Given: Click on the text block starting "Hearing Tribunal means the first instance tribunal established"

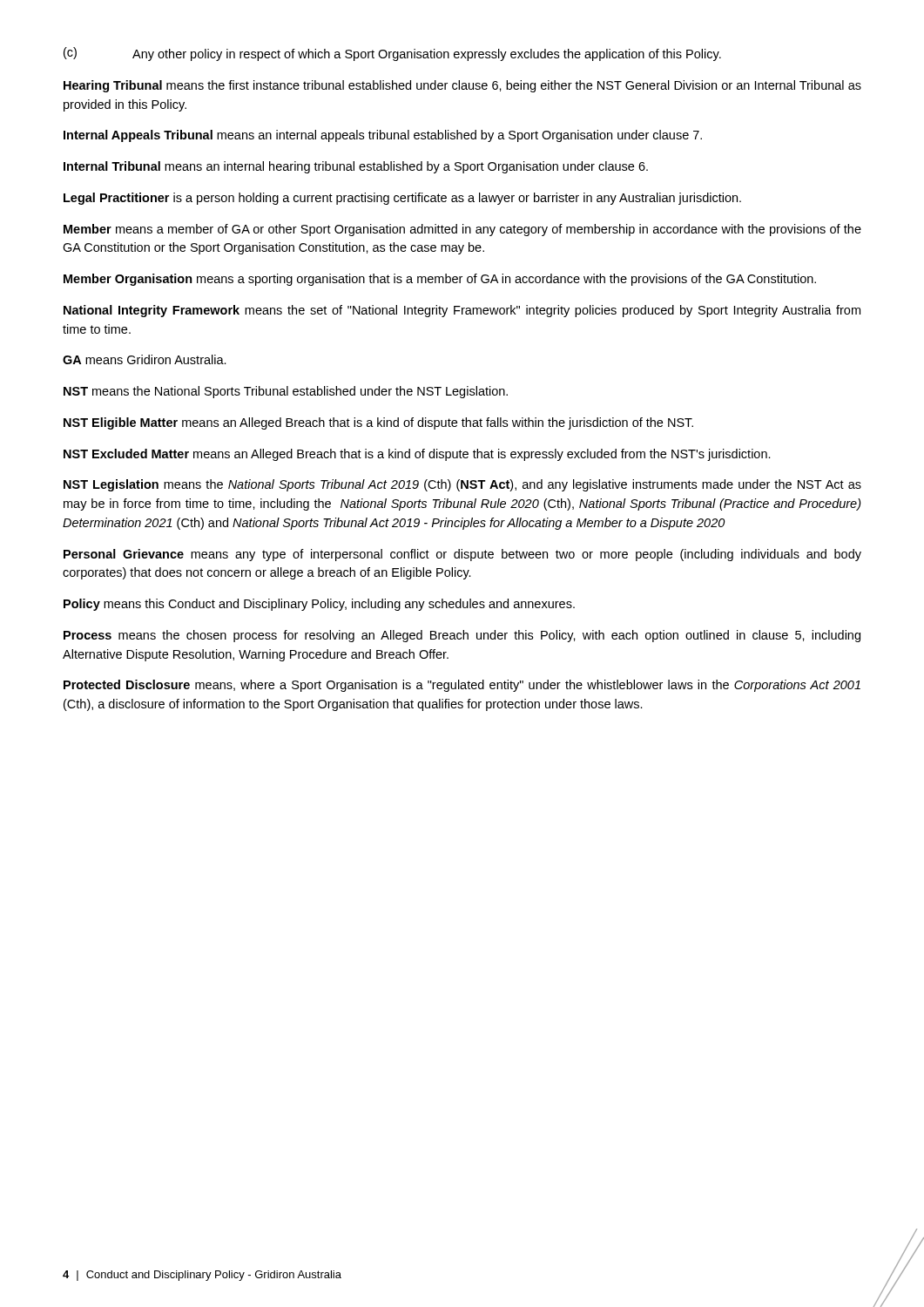Looking at the screenshot, I should [x=462, y=95].
